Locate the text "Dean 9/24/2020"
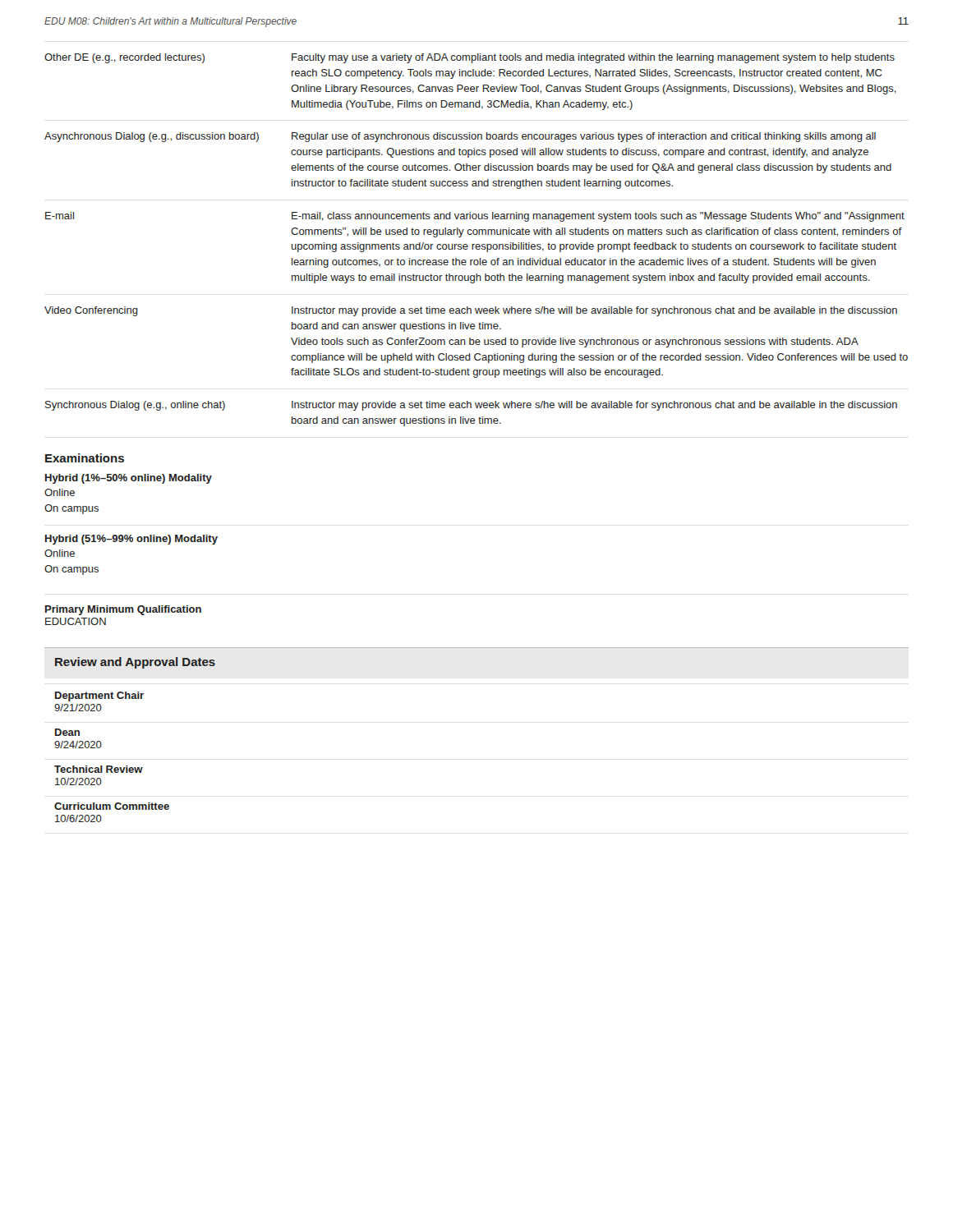Screen dimensions: 1232x953 pyautogui.click(x=67, y=732)
